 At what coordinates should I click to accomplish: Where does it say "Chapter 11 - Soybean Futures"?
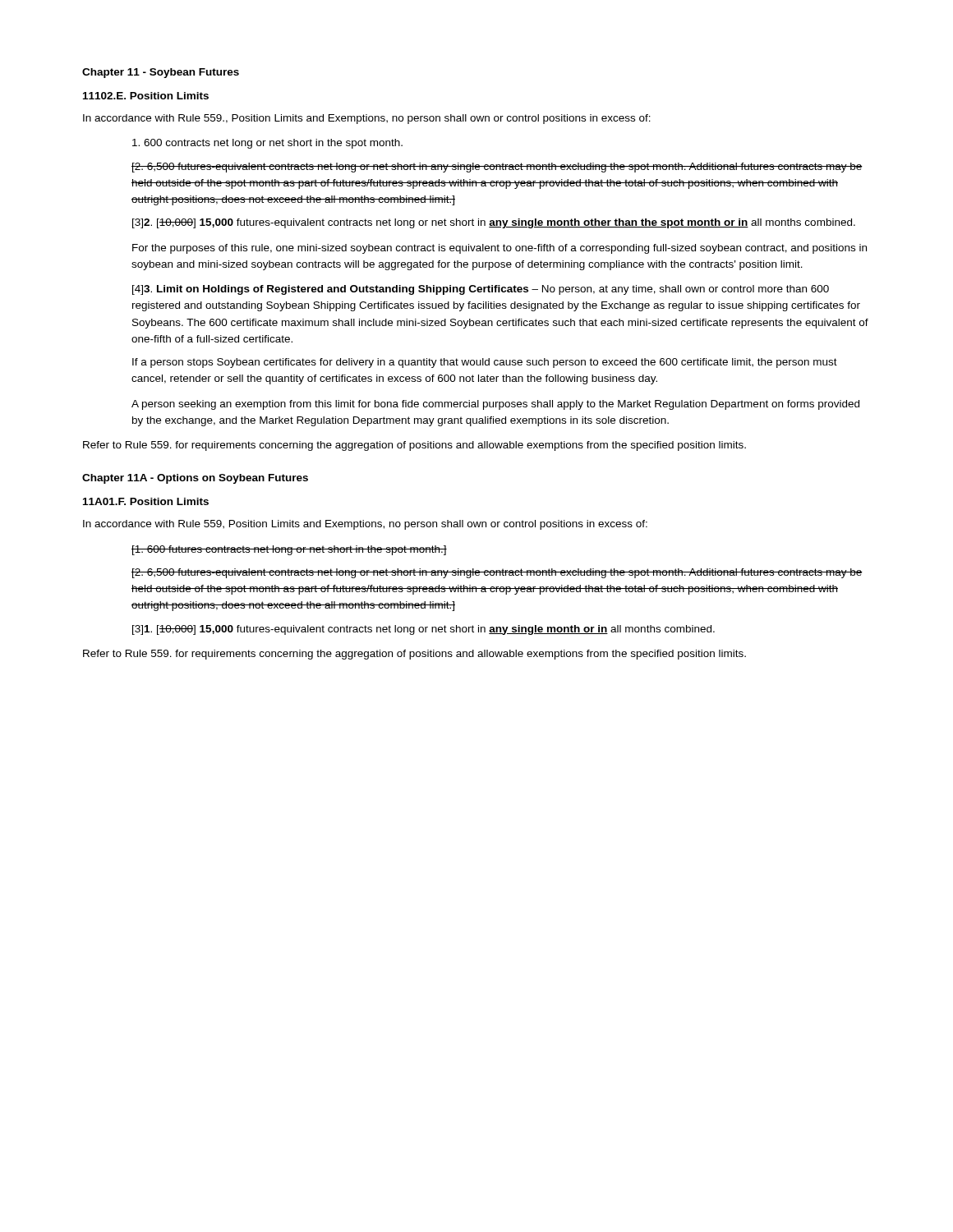161,72
